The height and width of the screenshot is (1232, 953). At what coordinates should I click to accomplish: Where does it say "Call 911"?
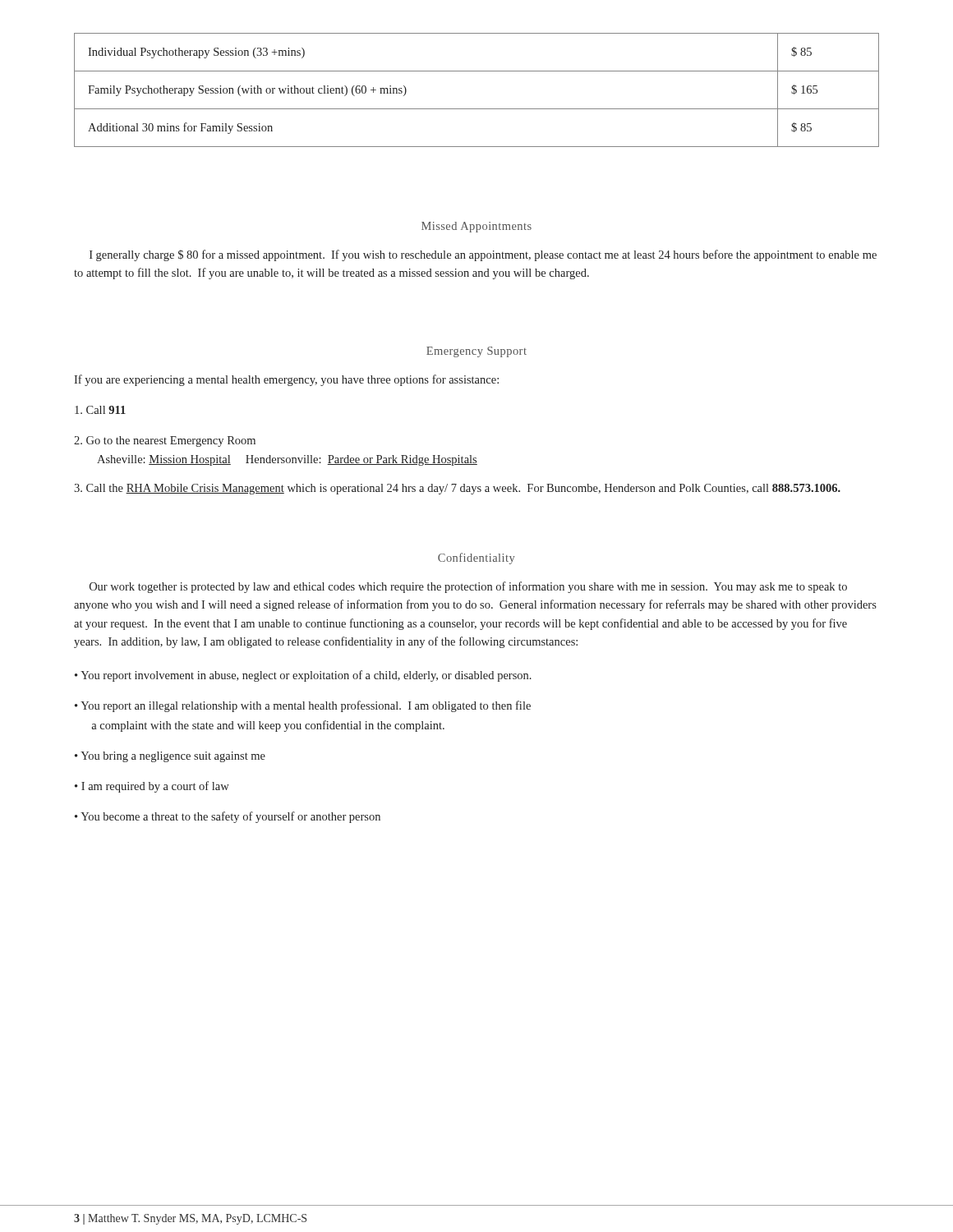[100, 410]
